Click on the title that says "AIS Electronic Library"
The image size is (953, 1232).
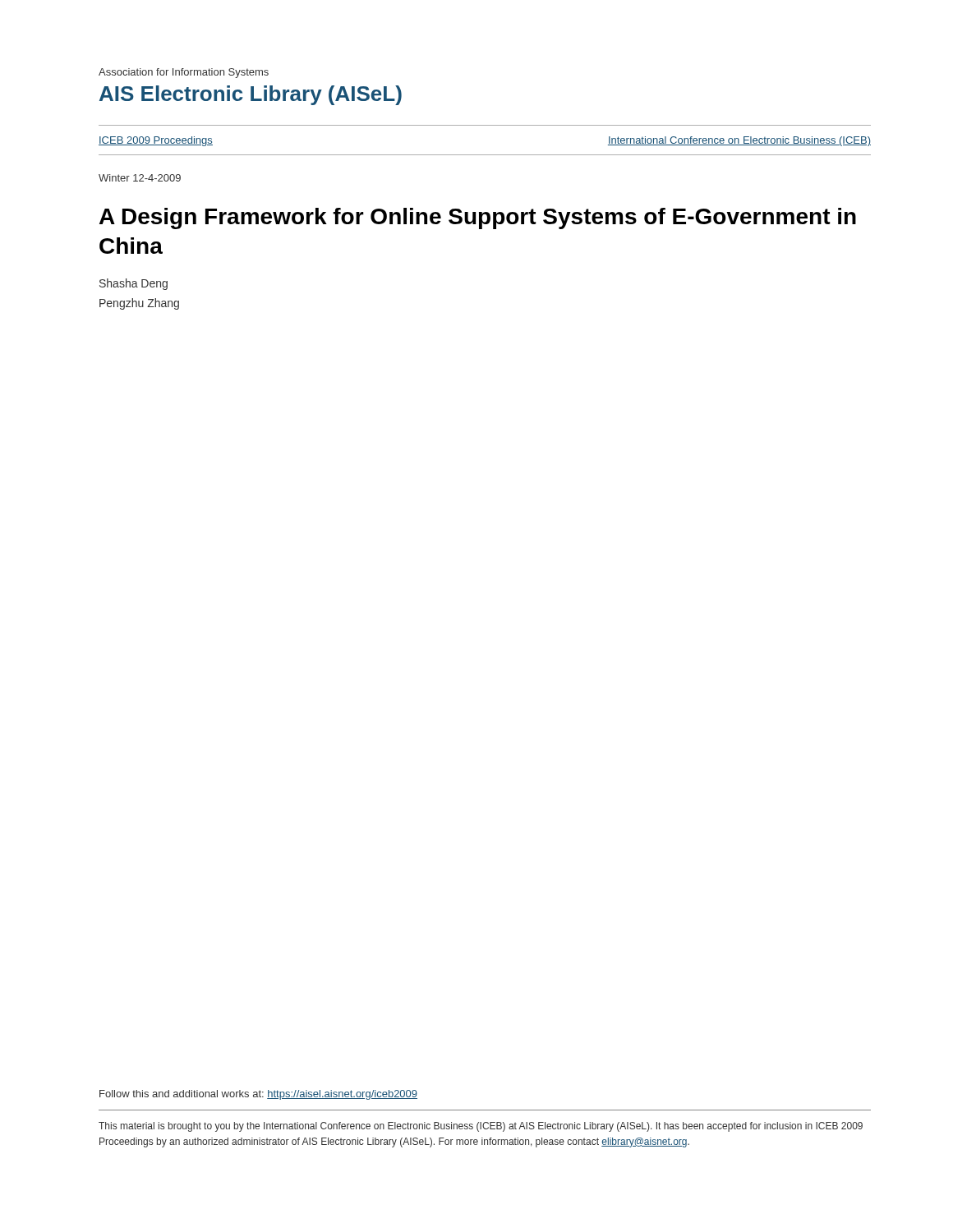(x=250, y=94)
